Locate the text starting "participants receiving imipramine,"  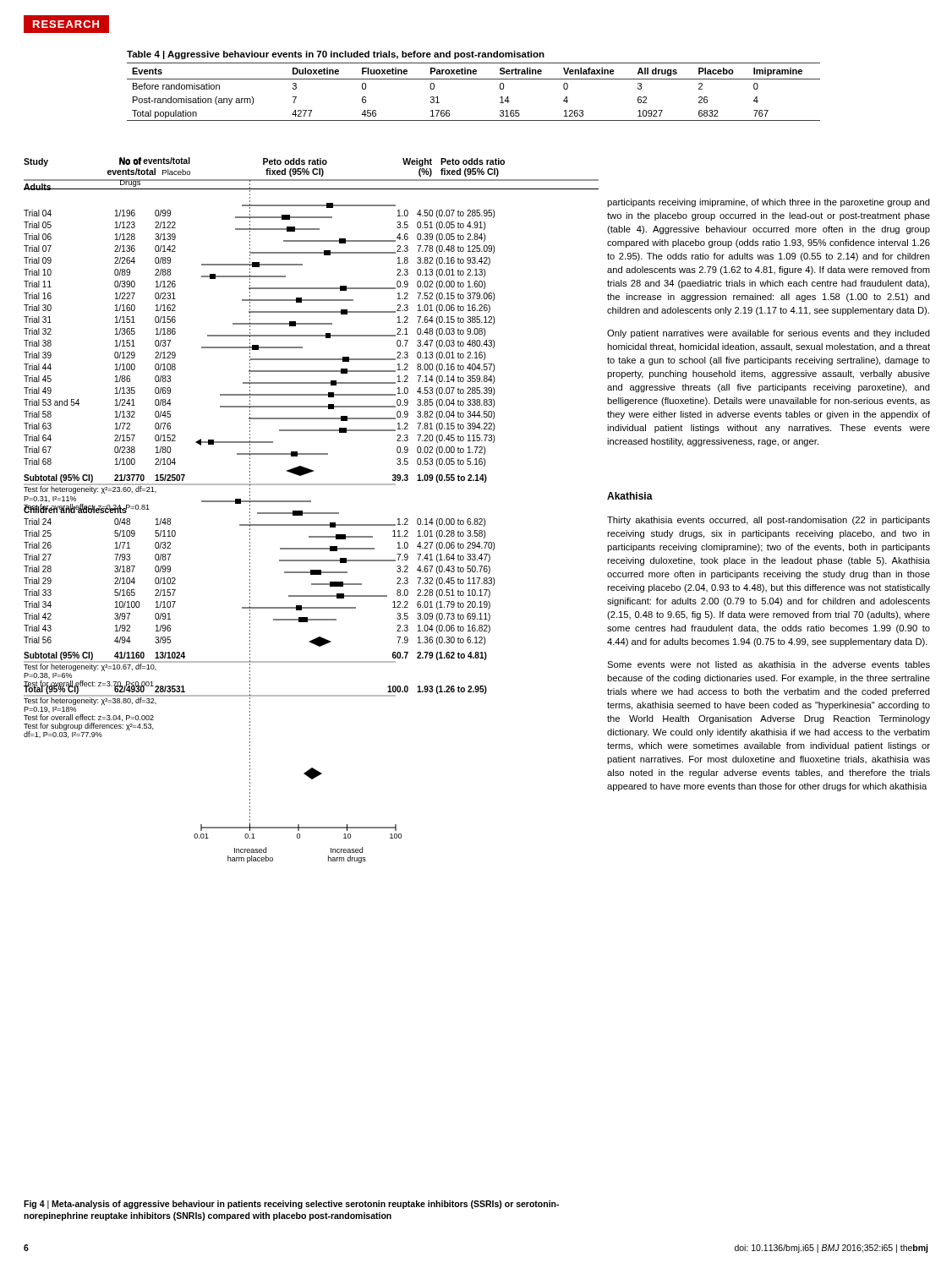pos(769,322)
